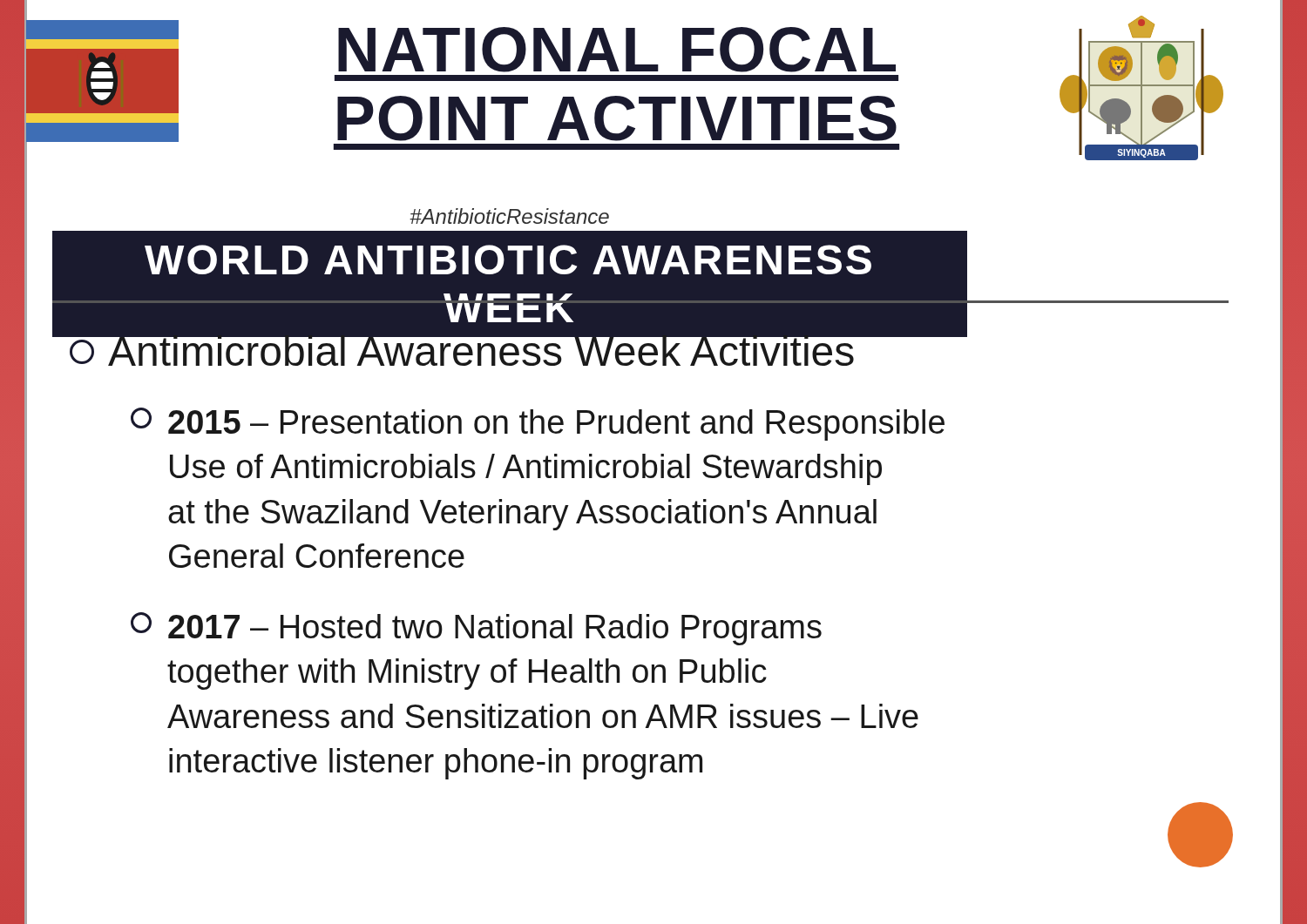
Task: Navigate to the text starting "AntibioticResistance WORLD ANTIBIOTIC AWARENESS WEEK"
Action: 510,271
